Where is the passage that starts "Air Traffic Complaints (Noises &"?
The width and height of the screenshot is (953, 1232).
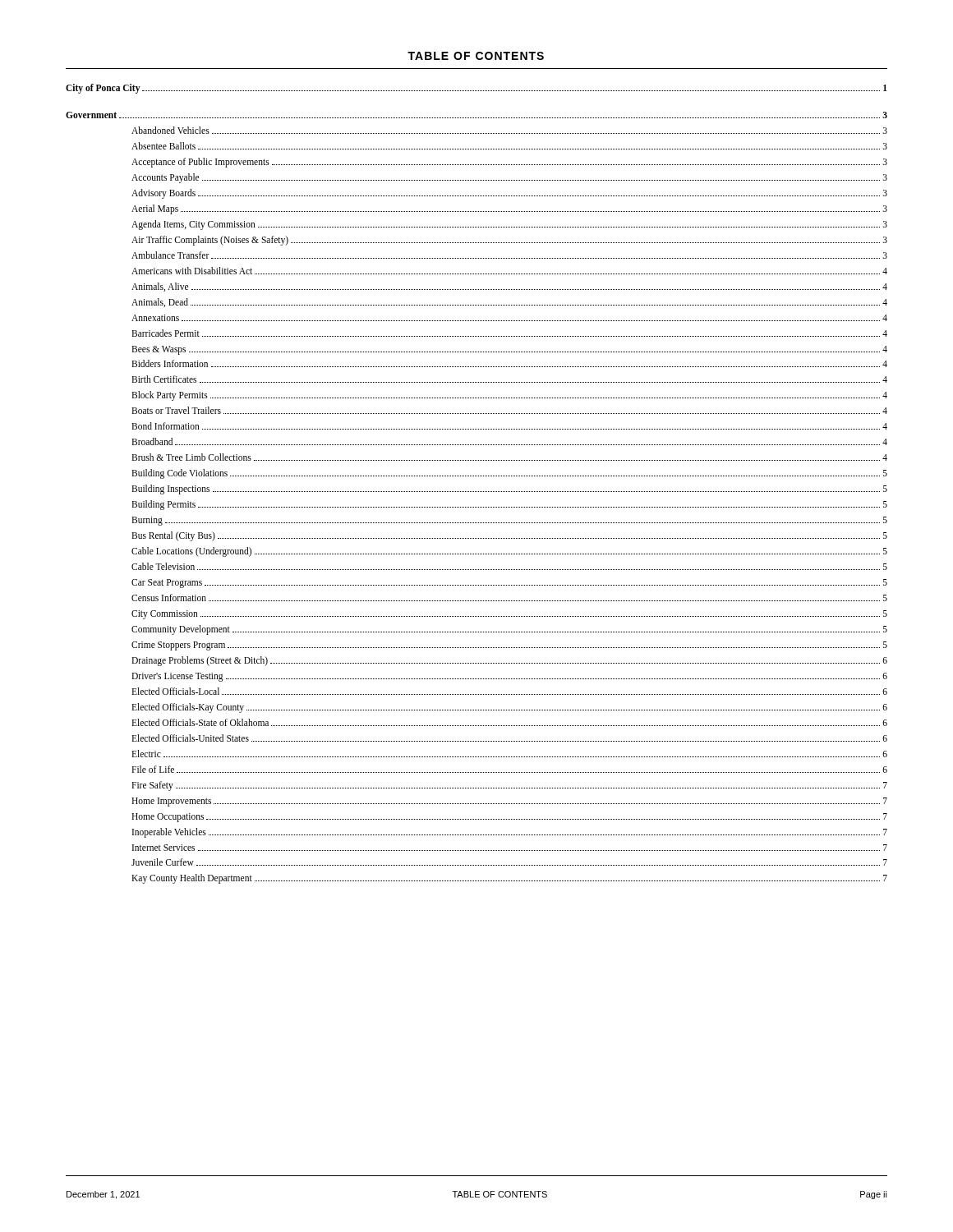click(509, 240)
